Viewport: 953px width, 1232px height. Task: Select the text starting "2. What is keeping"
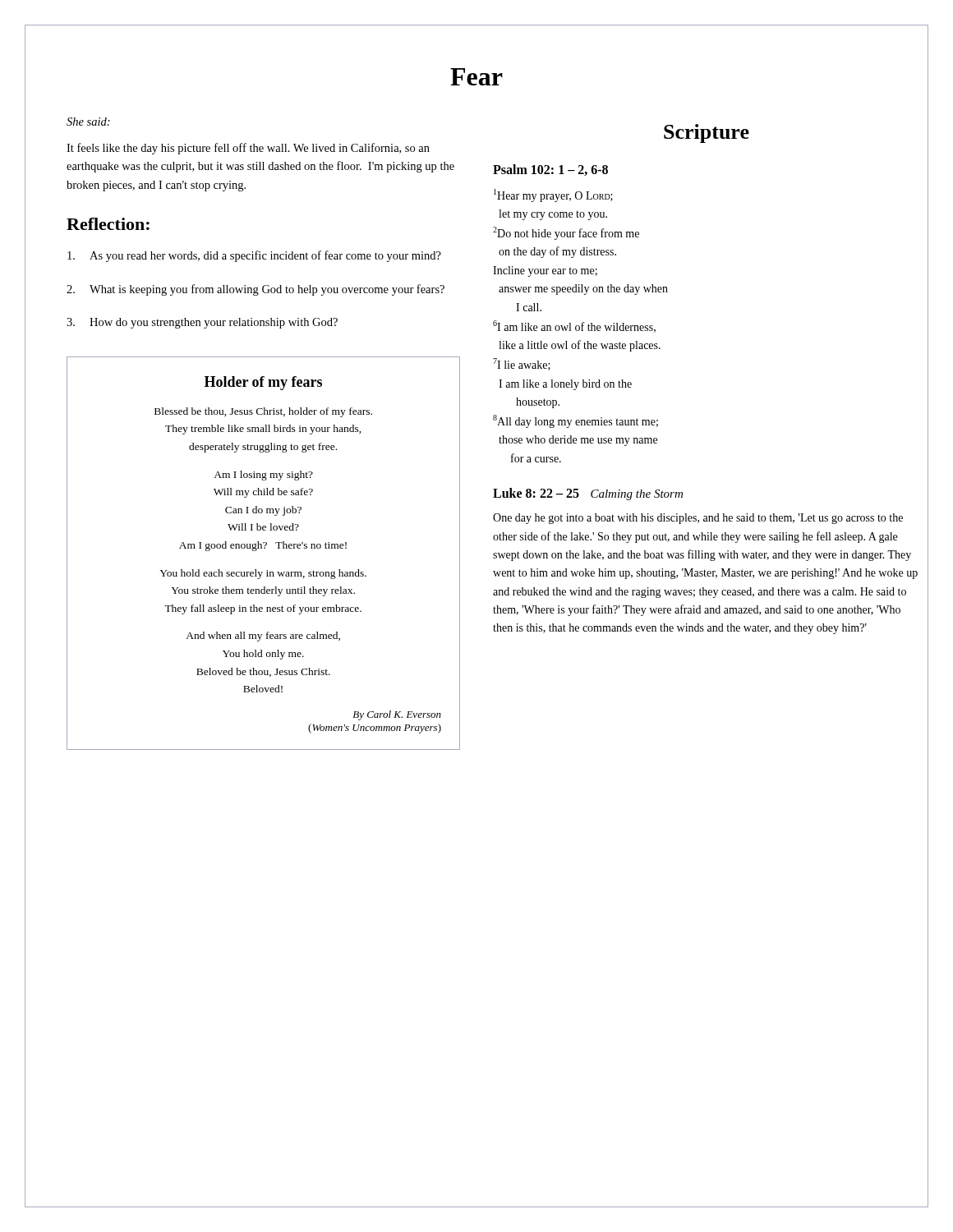click(x=263, y=289)
